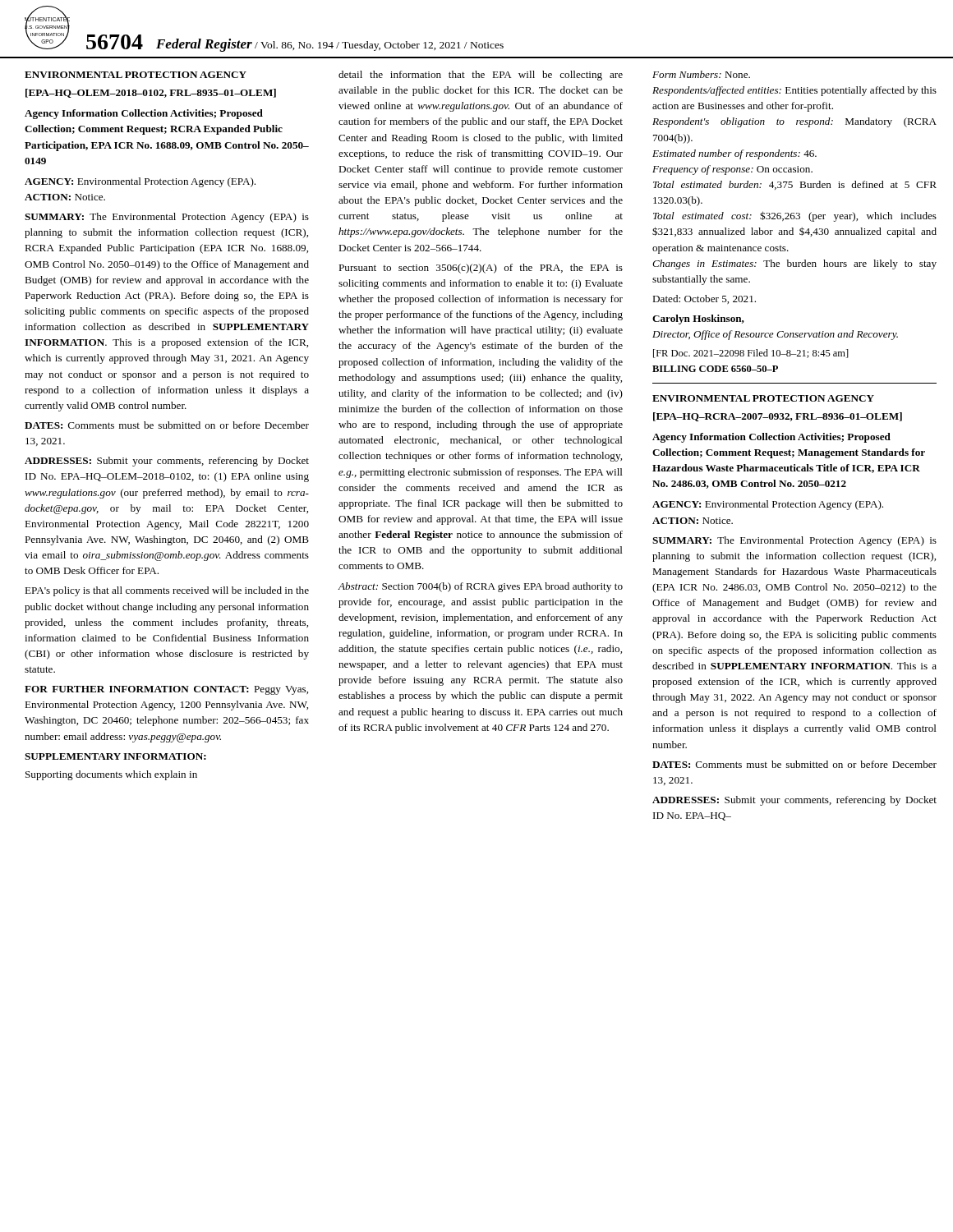Select the text starting "detail the information"
This screenshot has width=953, height=1232.
point(481,161)
